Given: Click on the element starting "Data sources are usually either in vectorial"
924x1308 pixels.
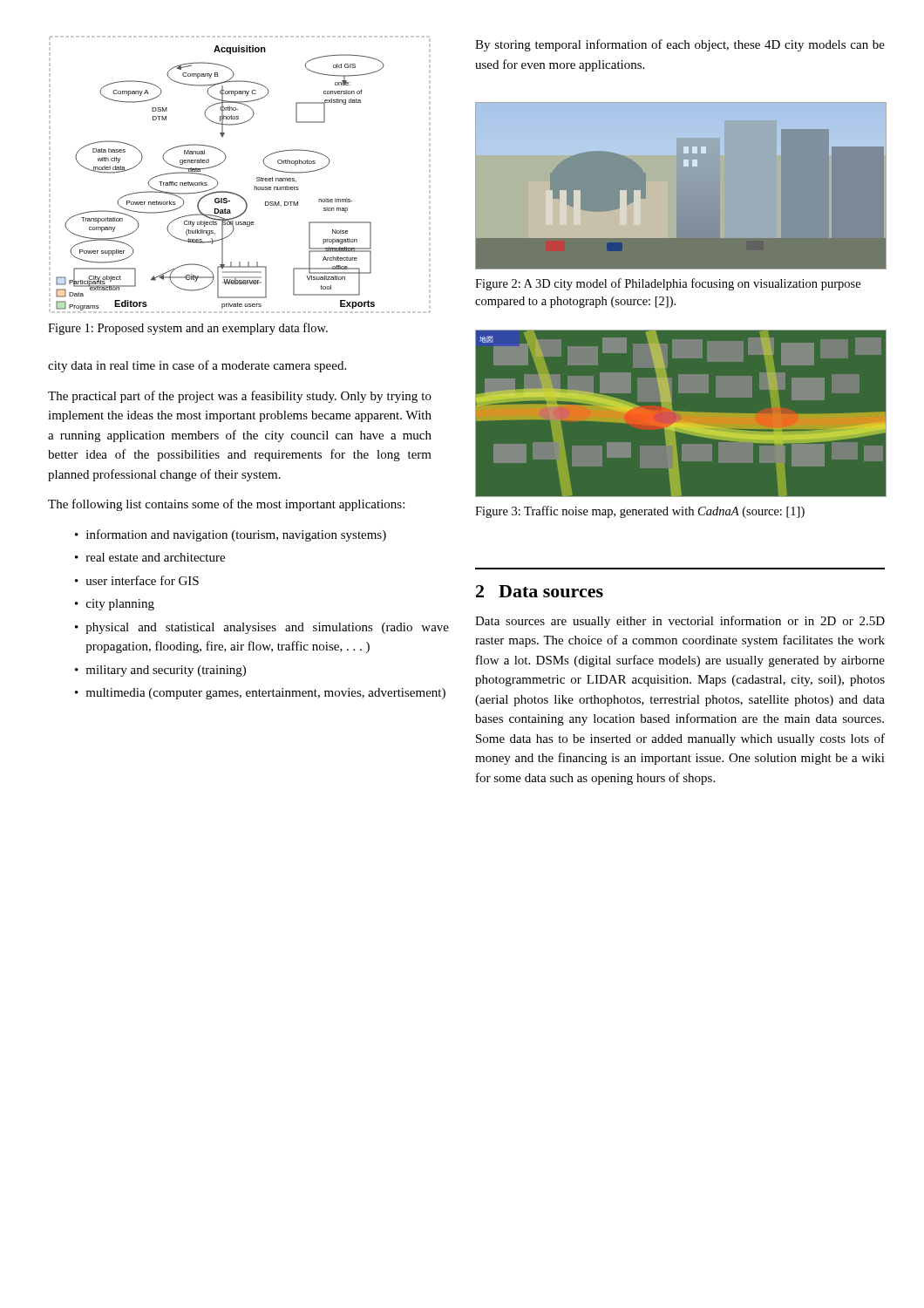Looking at the screenshot, I should [x=680, y=699].
